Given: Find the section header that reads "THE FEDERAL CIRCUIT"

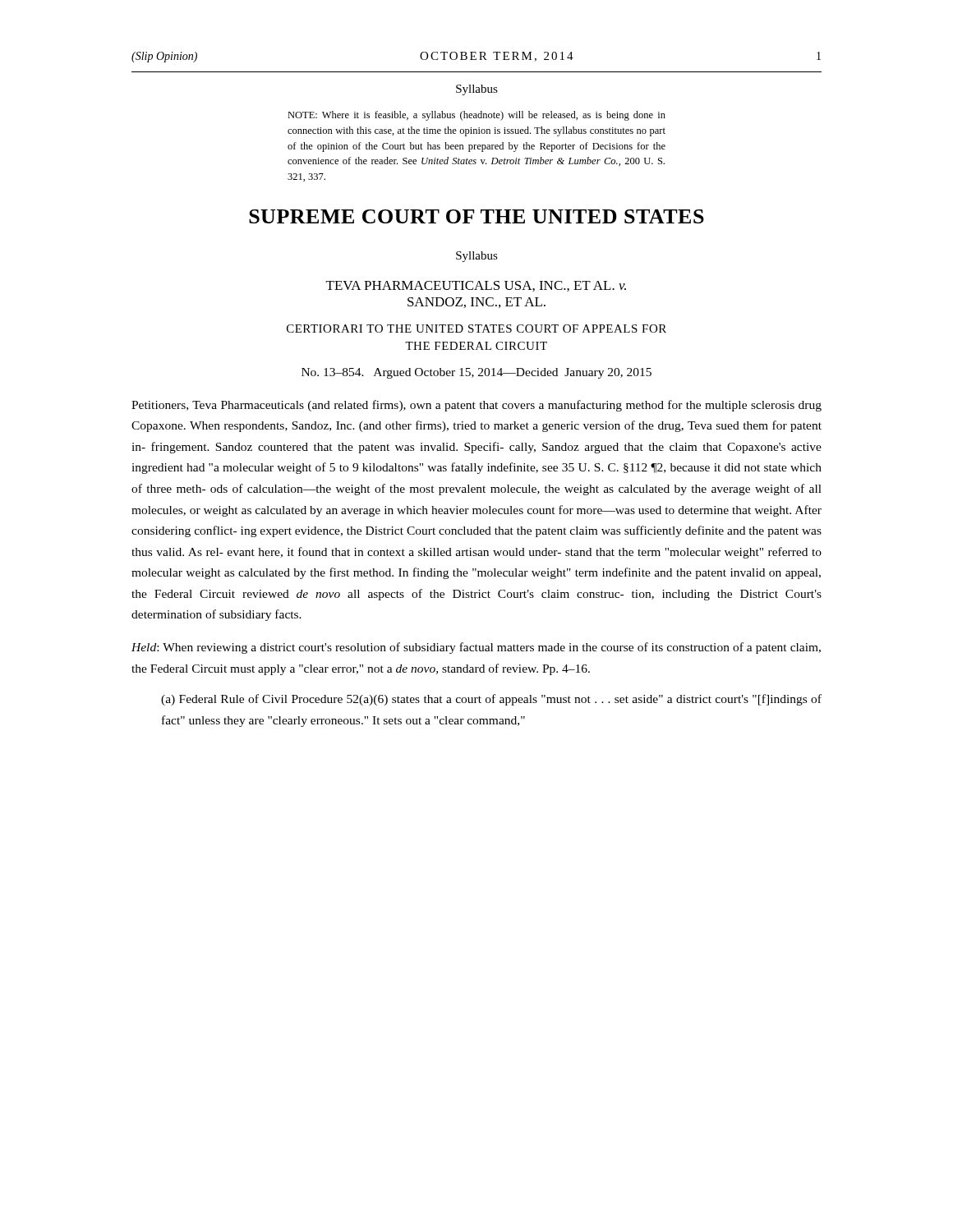Looking at the screenshot, I should click(476, 346).
